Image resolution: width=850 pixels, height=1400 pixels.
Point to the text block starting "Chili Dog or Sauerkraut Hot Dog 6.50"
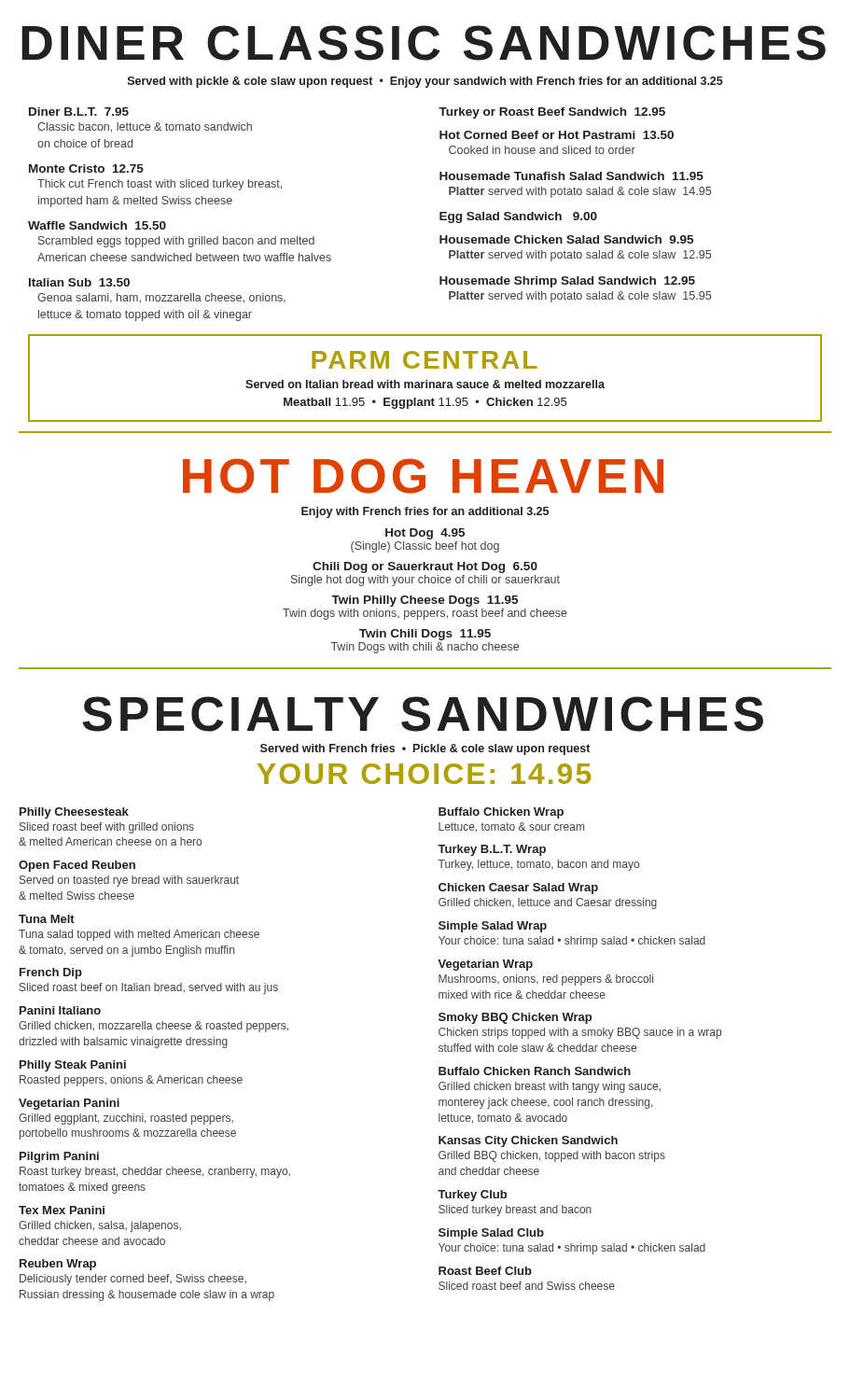pyautogui.click(x=425, y=573)
